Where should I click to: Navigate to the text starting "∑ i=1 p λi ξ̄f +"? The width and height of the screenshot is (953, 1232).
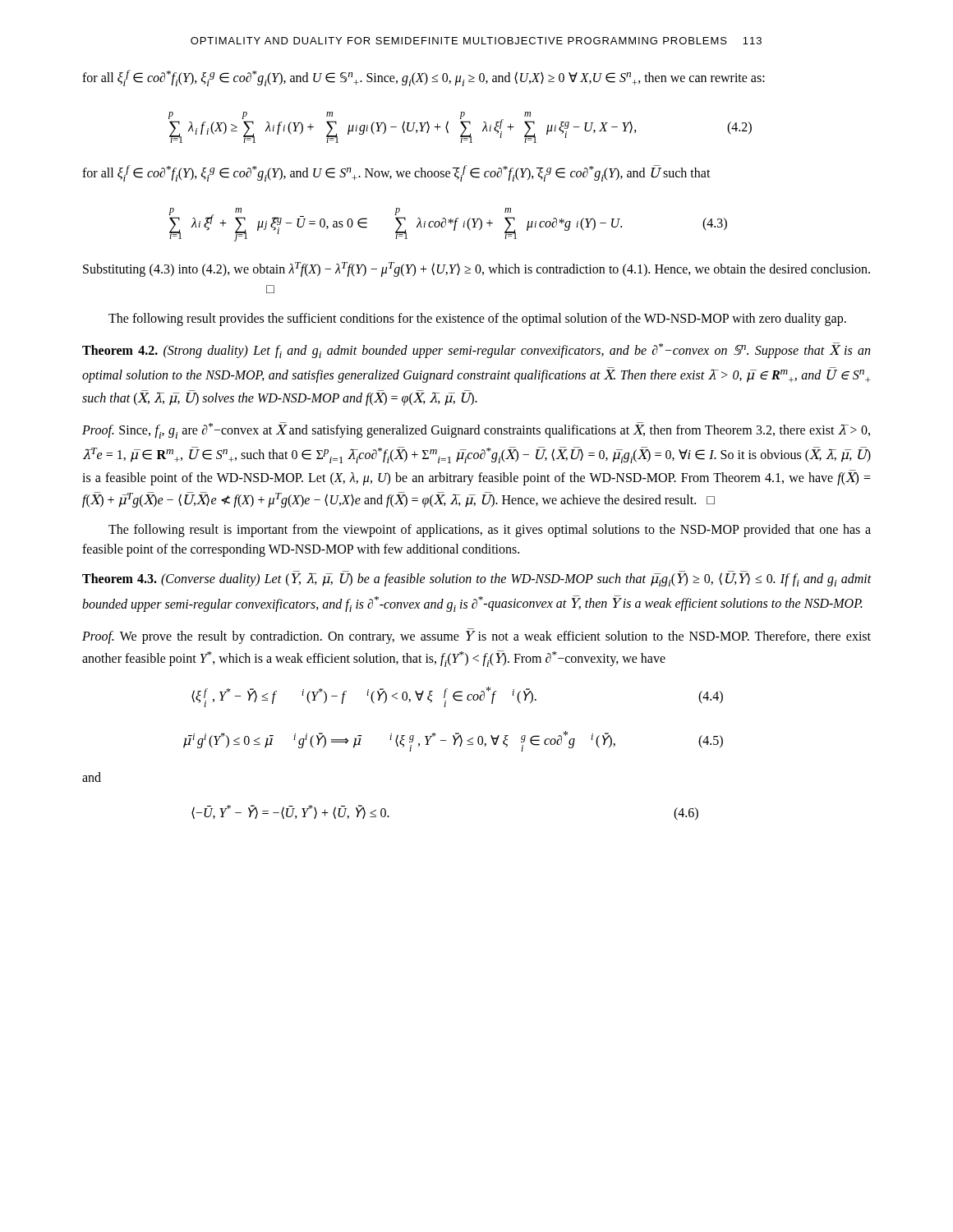(x=476, y=221)
